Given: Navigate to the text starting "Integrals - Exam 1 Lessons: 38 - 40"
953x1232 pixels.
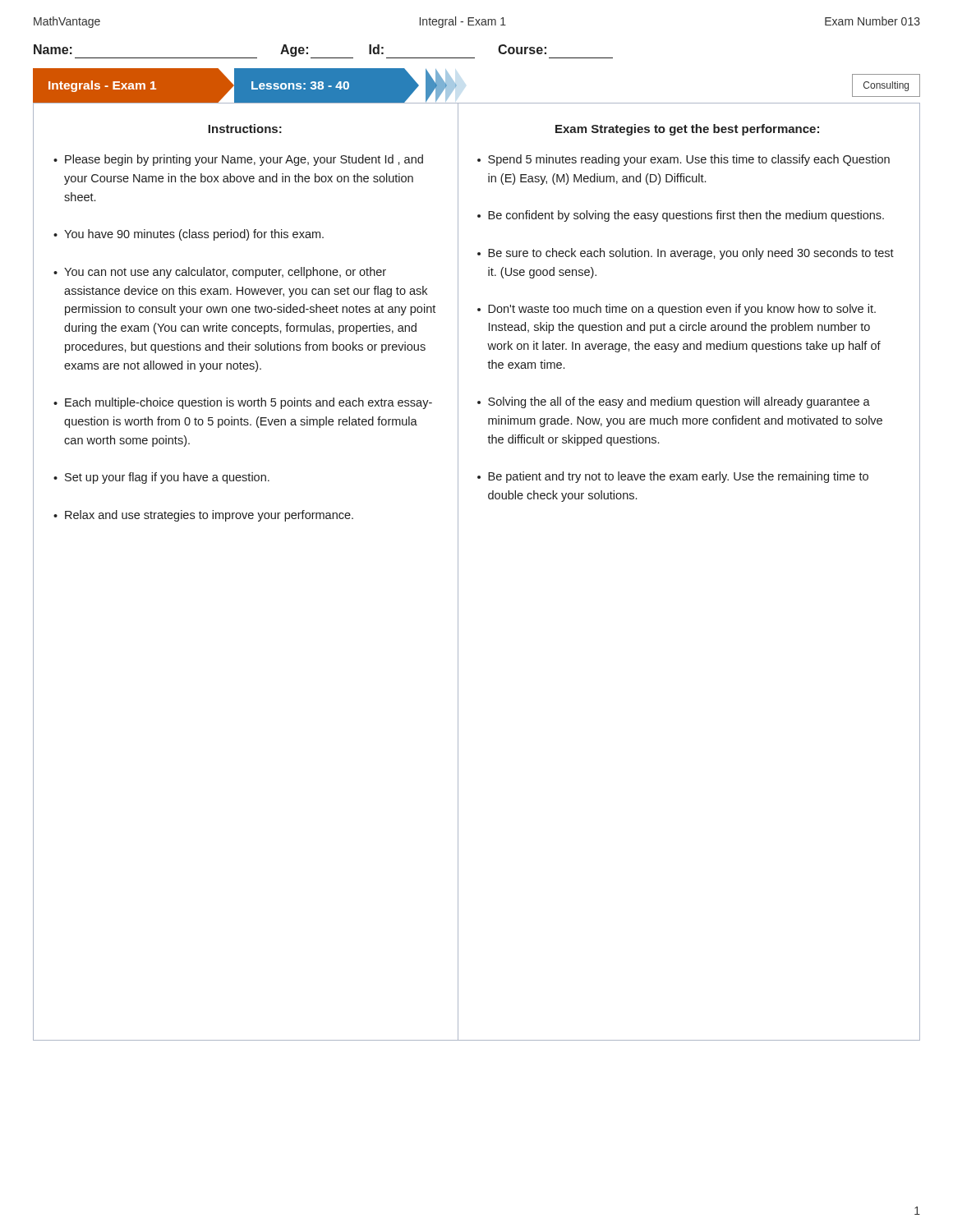Looking at the screenshot, I should (476, 85).
